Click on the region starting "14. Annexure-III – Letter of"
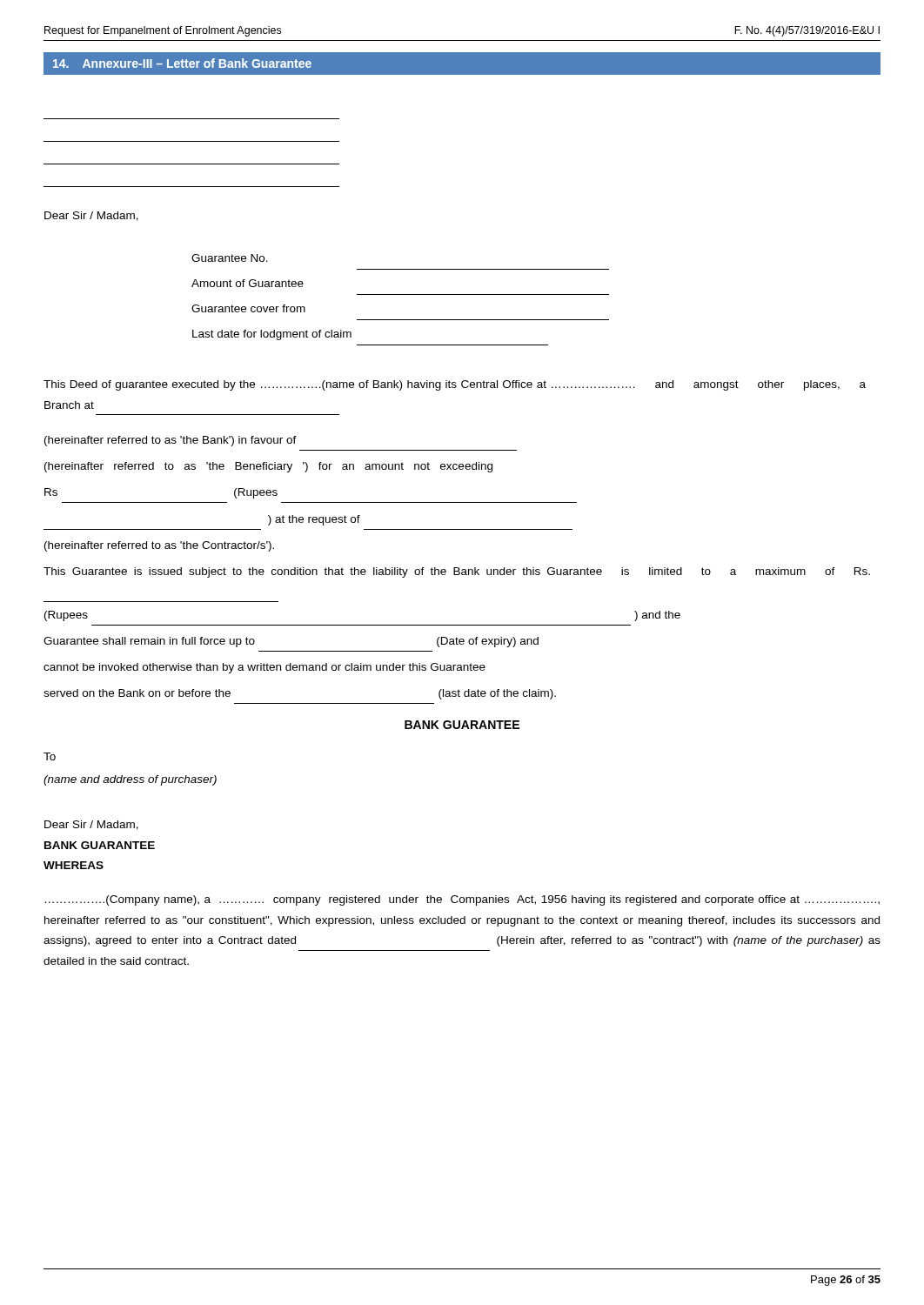924x1305 pixels. pyautogui.click(x=182, y=63)
